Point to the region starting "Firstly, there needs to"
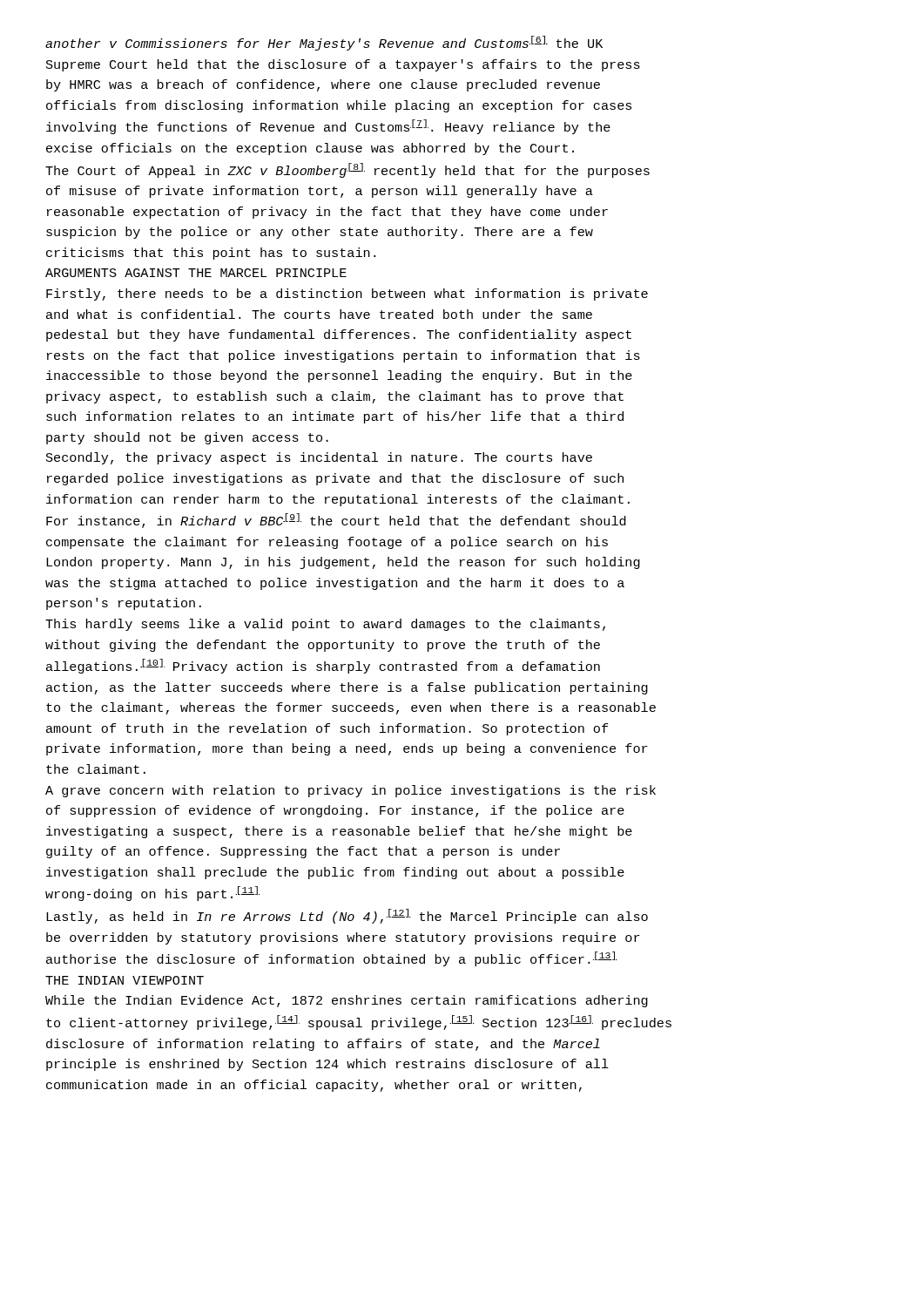Viewport: 924px width, 1307px height. 347,366
